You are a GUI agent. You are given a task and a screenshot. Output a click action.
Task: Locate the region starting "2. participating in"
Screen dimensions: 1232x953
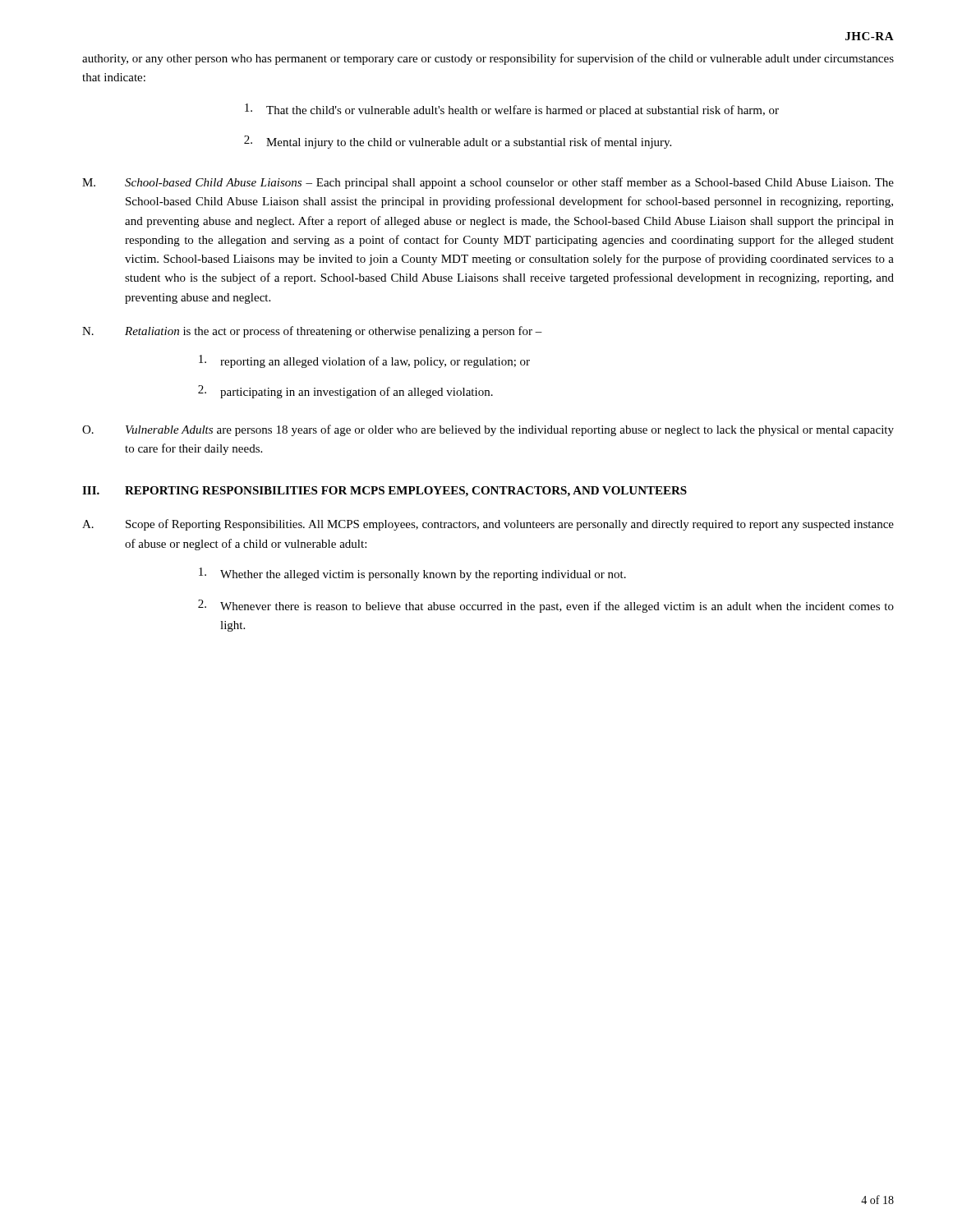click(345, 392)
